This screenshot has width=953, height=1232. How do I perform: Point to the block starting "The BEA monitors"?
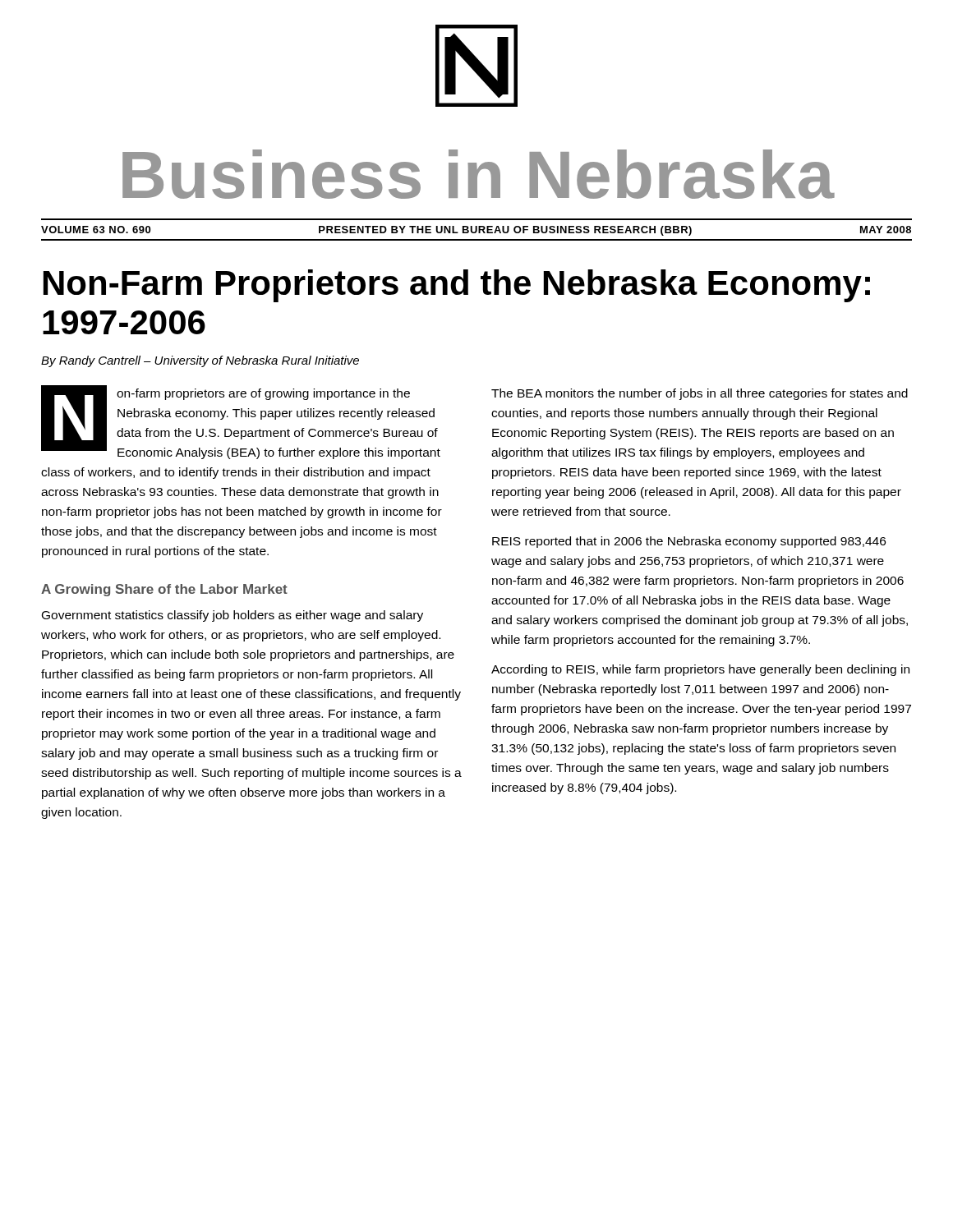tap(702, 452)
